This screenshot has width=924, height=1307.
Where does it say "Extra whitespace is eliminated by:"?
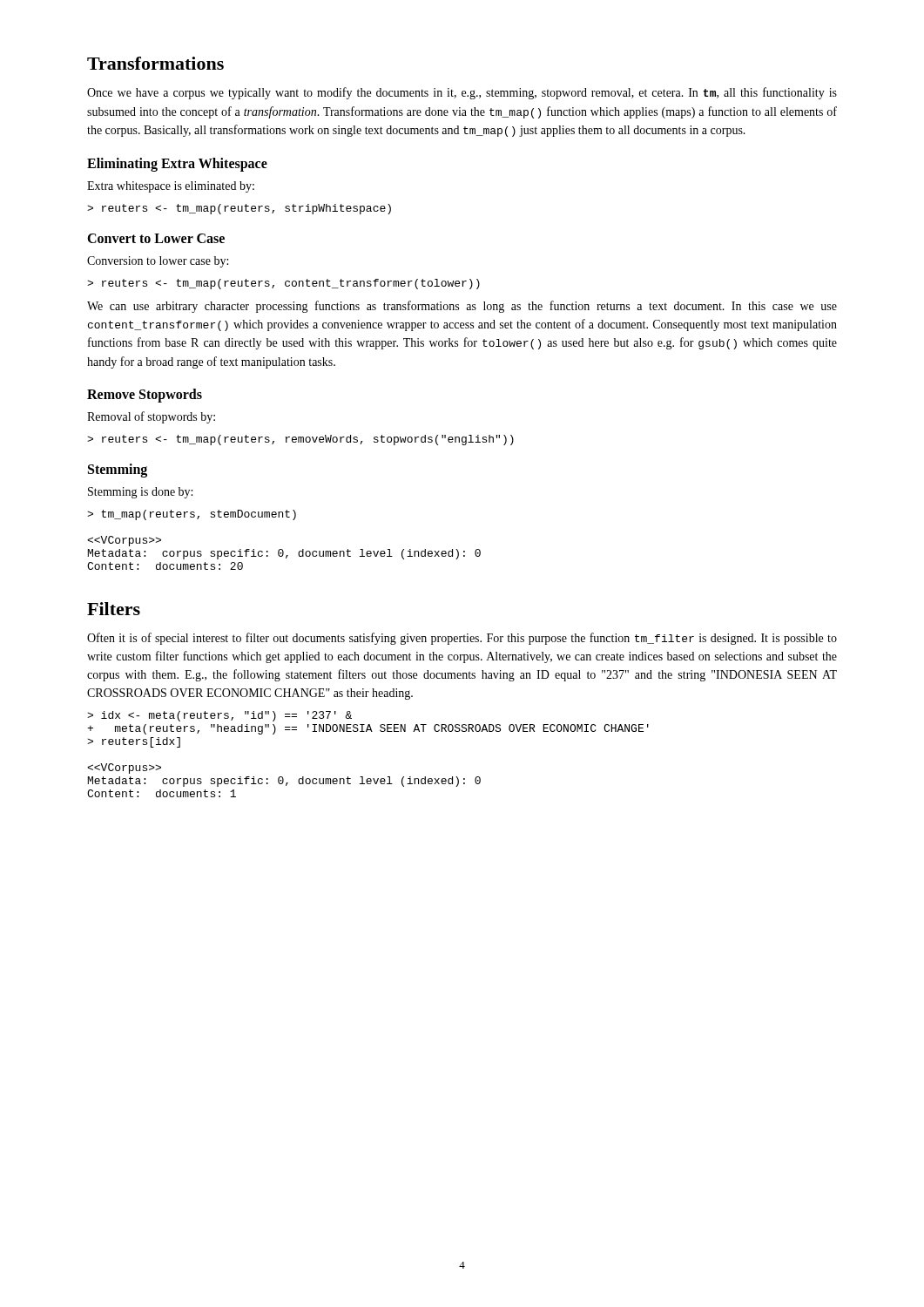[x=171, y=187]
